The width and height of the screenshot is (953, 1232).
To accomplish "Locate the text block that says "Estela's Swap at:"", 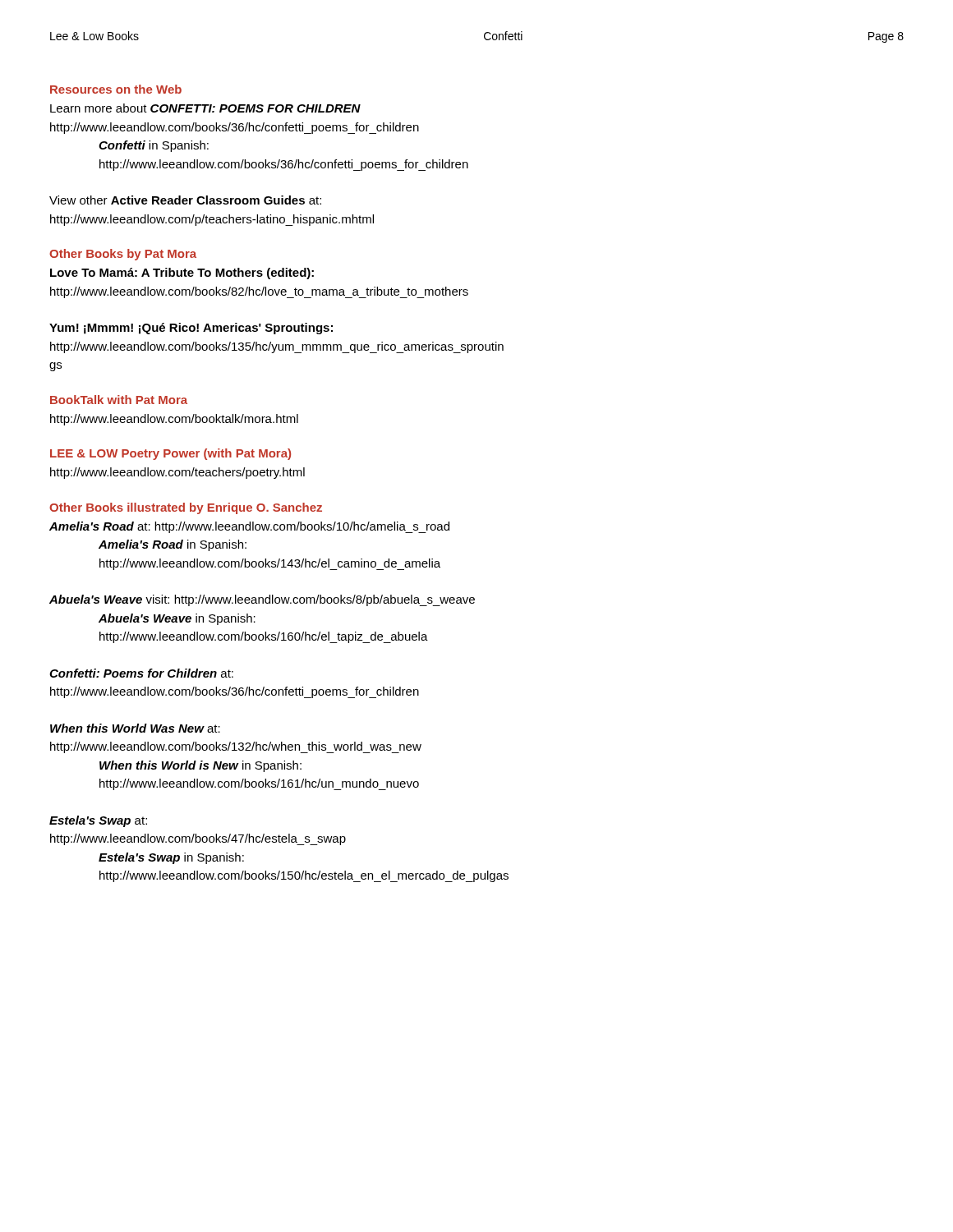I will [98, 821].
